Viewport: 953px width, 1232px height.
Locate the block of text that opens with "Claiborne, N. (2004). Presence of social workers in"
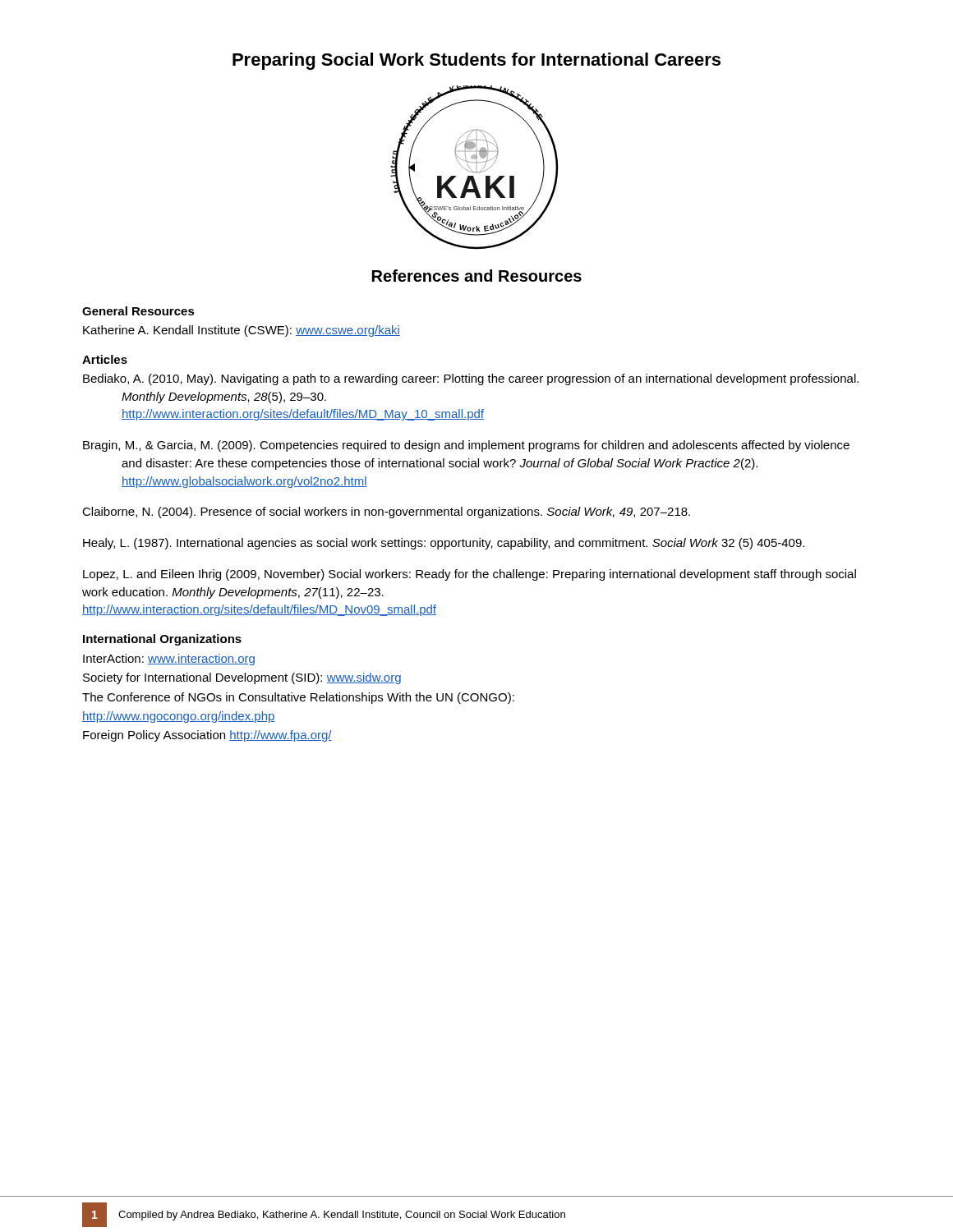pyautogui.click(x=387, y=511)
